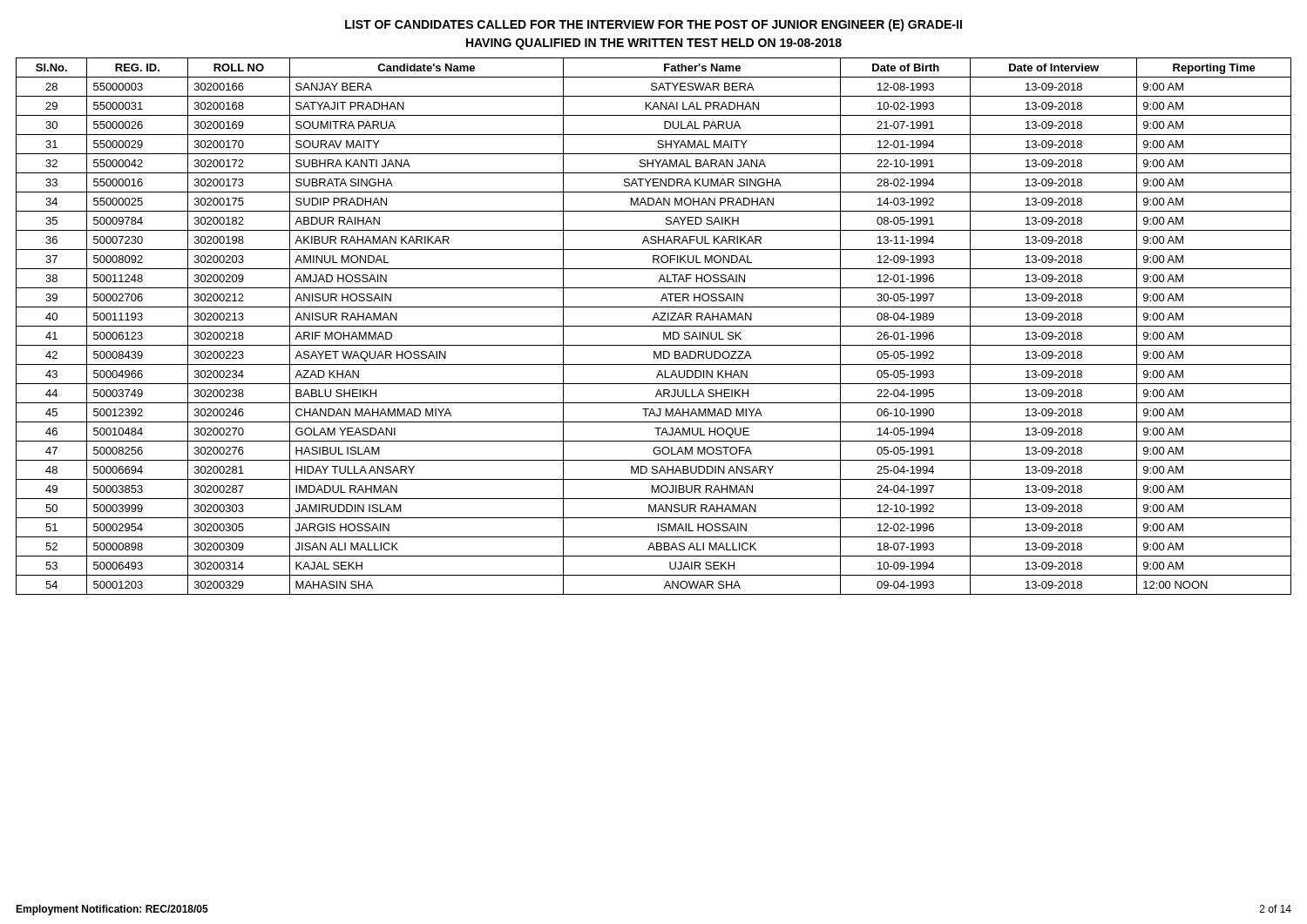The width and height of the screenshot is (1307, 924).
Task: Click on the table containing "ATER HOSSAIN"
Action: pos(654,326)
